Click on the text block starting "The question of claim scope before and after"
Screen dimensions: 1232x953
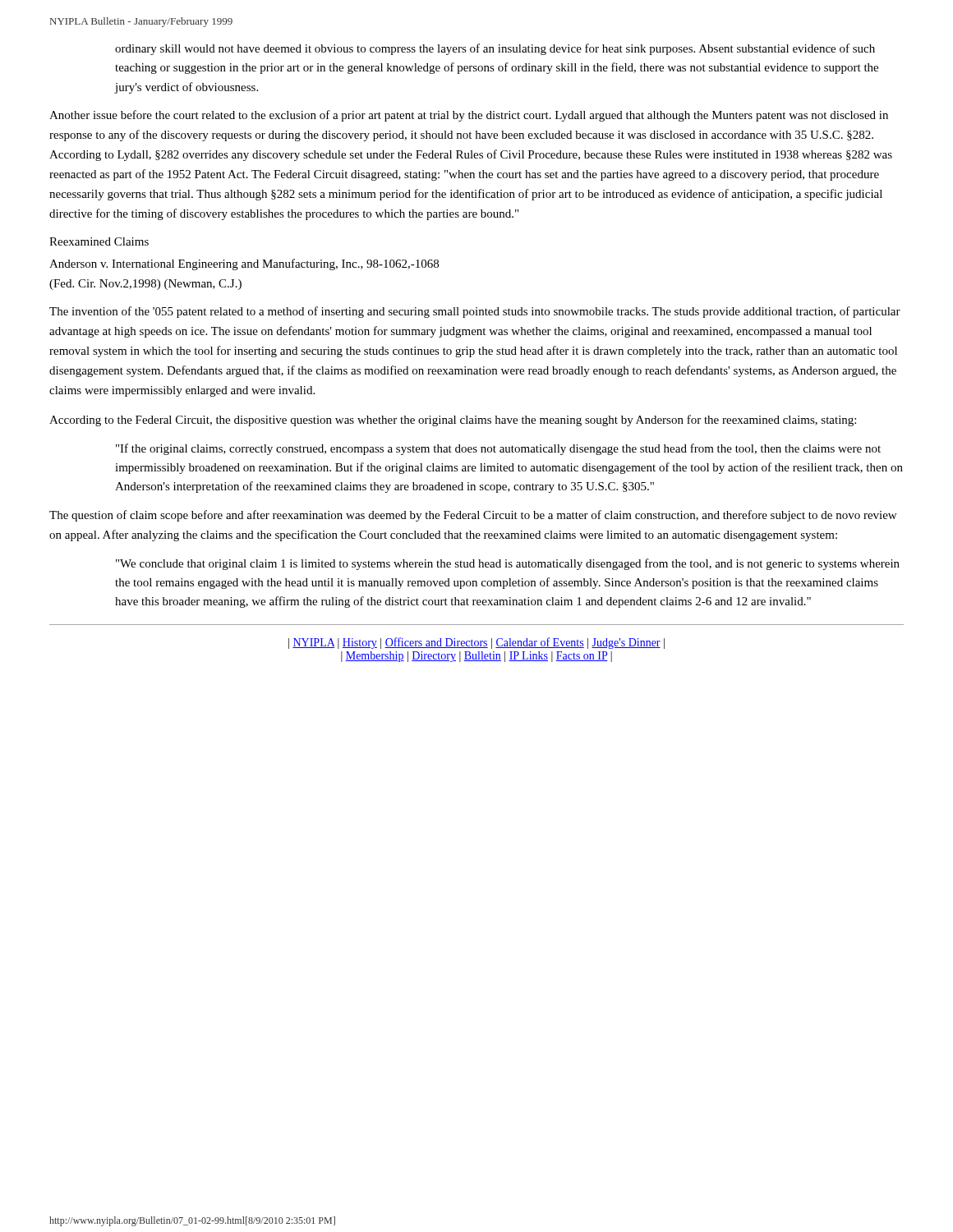[x=473, y=524]
